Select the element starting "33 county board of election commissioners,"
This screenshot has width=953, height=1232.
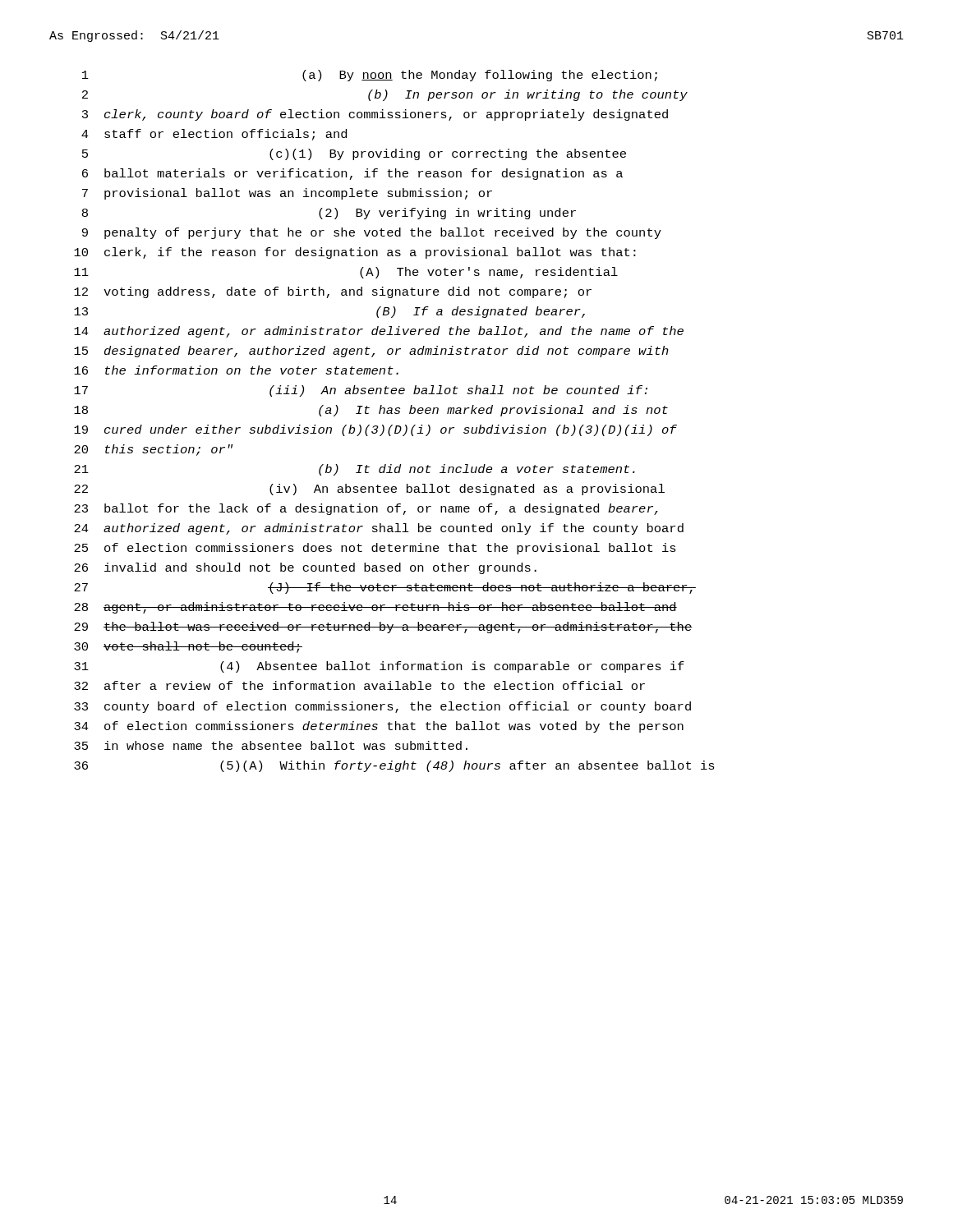(x=476, y=707)
